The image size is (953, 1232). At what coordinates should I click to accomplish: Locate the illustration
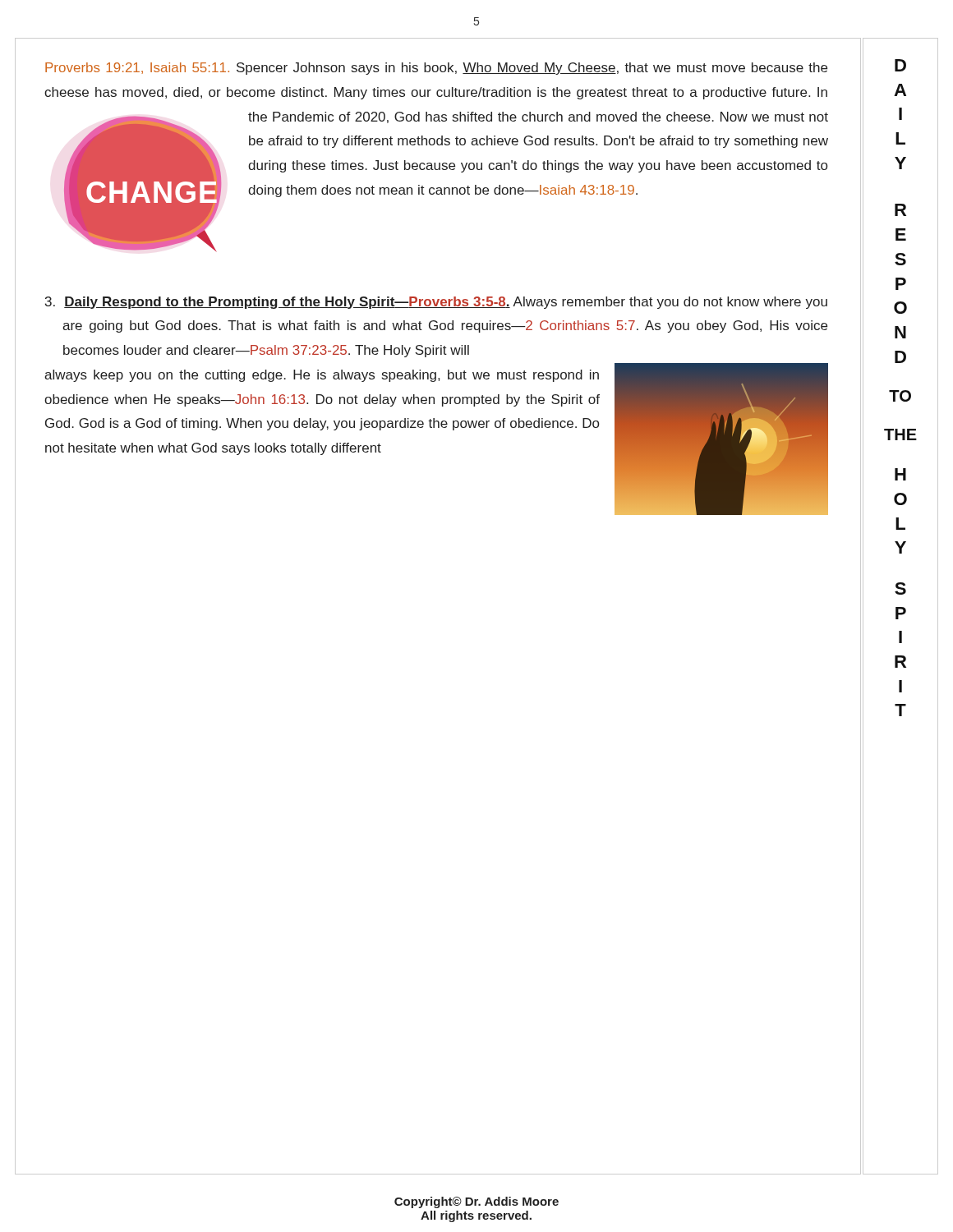click(x=139, y=184)
